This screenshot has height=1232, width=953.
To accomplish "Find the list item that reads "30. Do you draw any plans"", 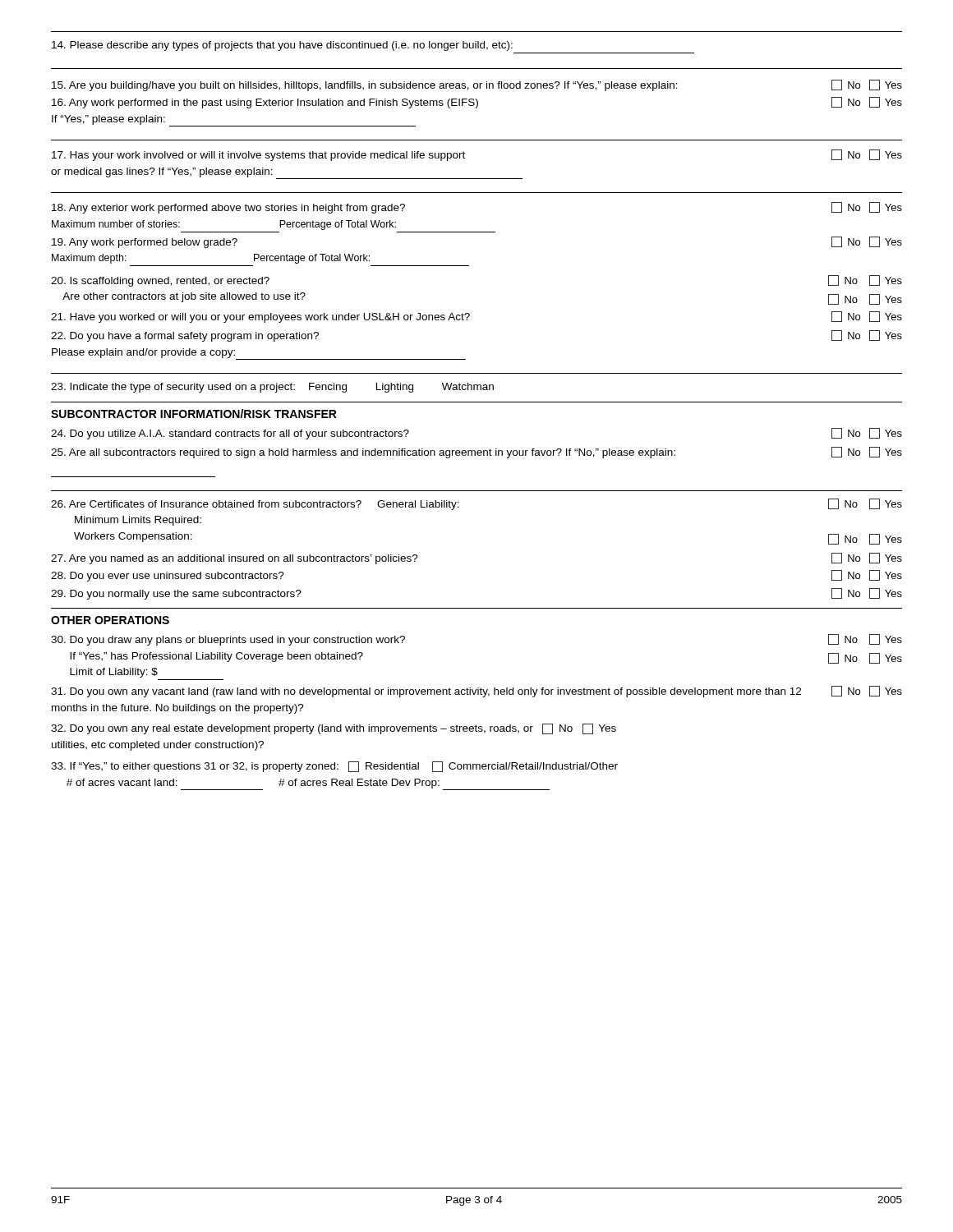I will click(227, 639).
